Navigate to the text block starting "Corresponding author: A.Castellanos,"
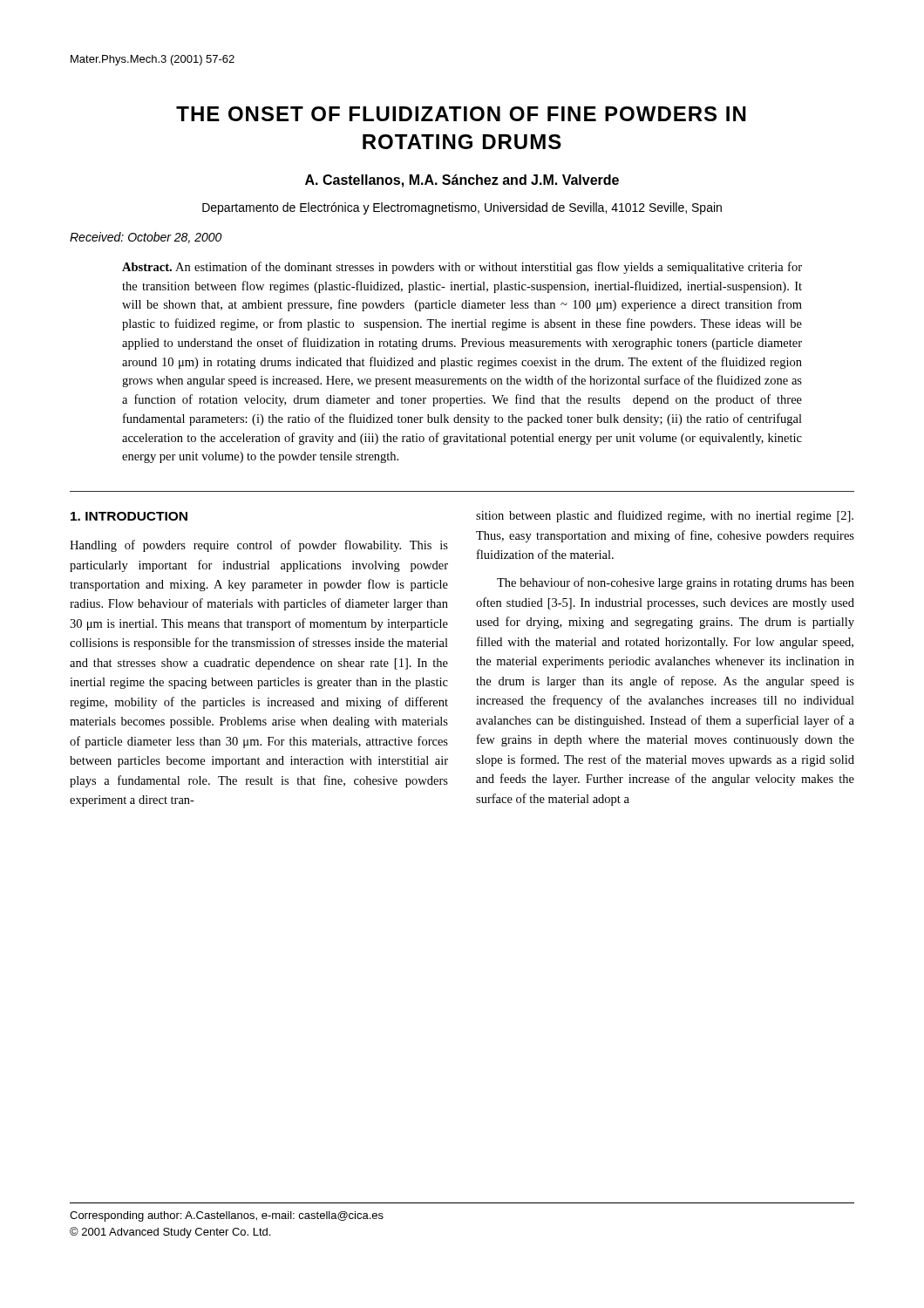Screen dimensions: 1308x924 pos(227,1215)
